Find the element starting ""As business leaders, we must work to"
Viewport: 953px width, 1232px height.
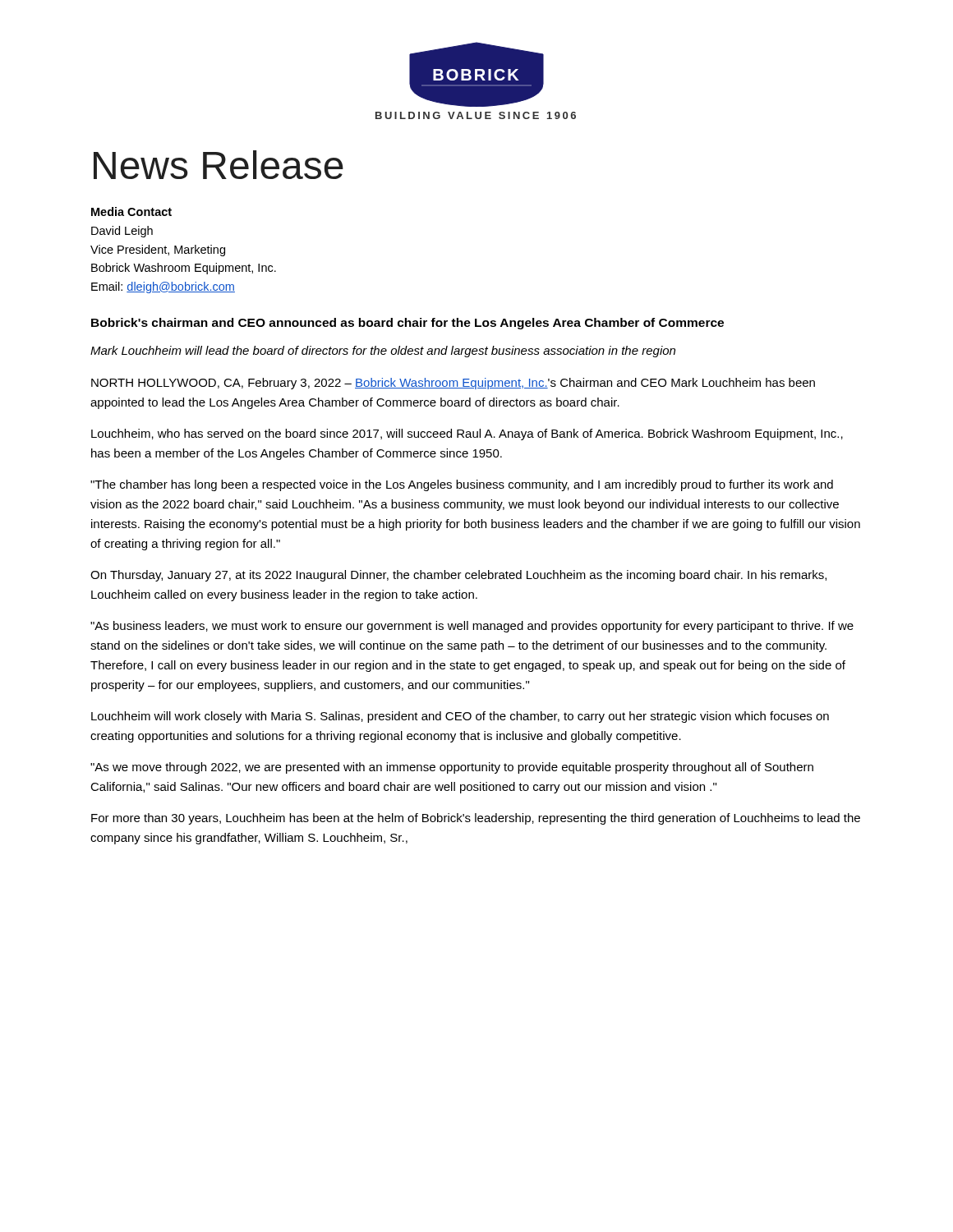(x=472, y=655)
